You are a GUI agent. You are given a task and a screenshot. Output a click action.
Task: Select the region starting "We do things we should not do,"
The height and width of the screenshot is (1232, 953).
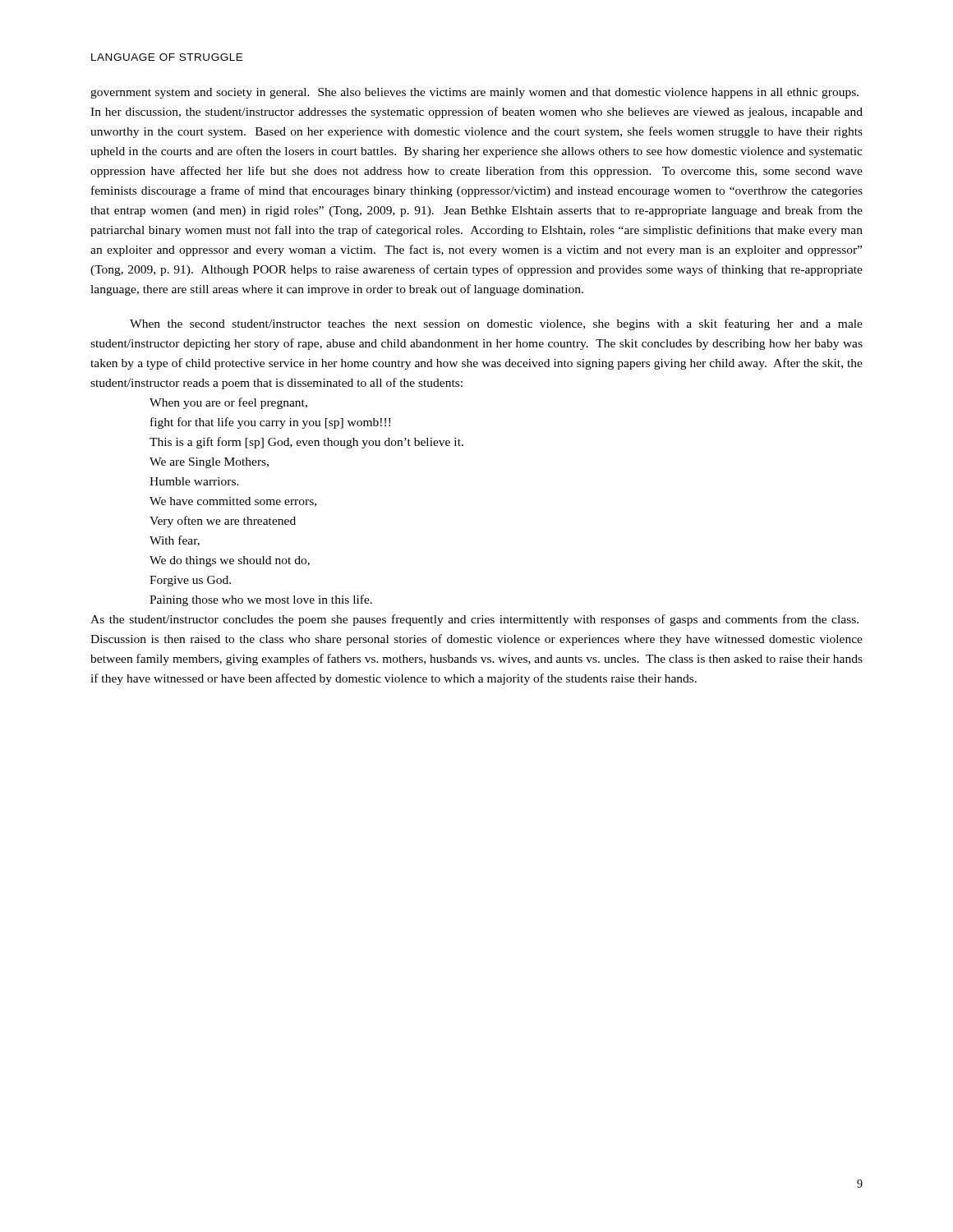pyautogui.click(x=230, y=561)
